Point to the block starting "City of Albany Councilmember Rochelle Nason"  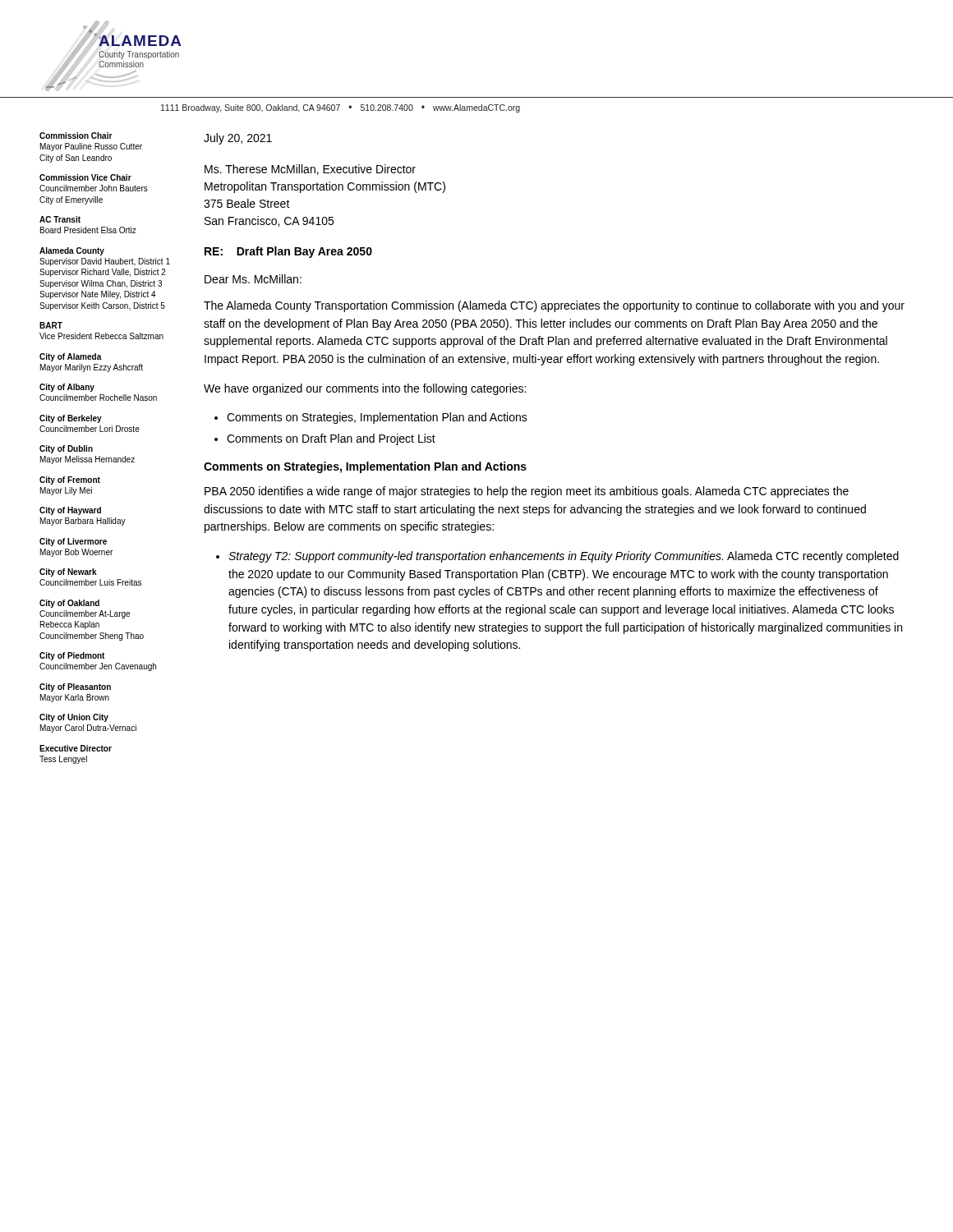(x=111, y=393)
